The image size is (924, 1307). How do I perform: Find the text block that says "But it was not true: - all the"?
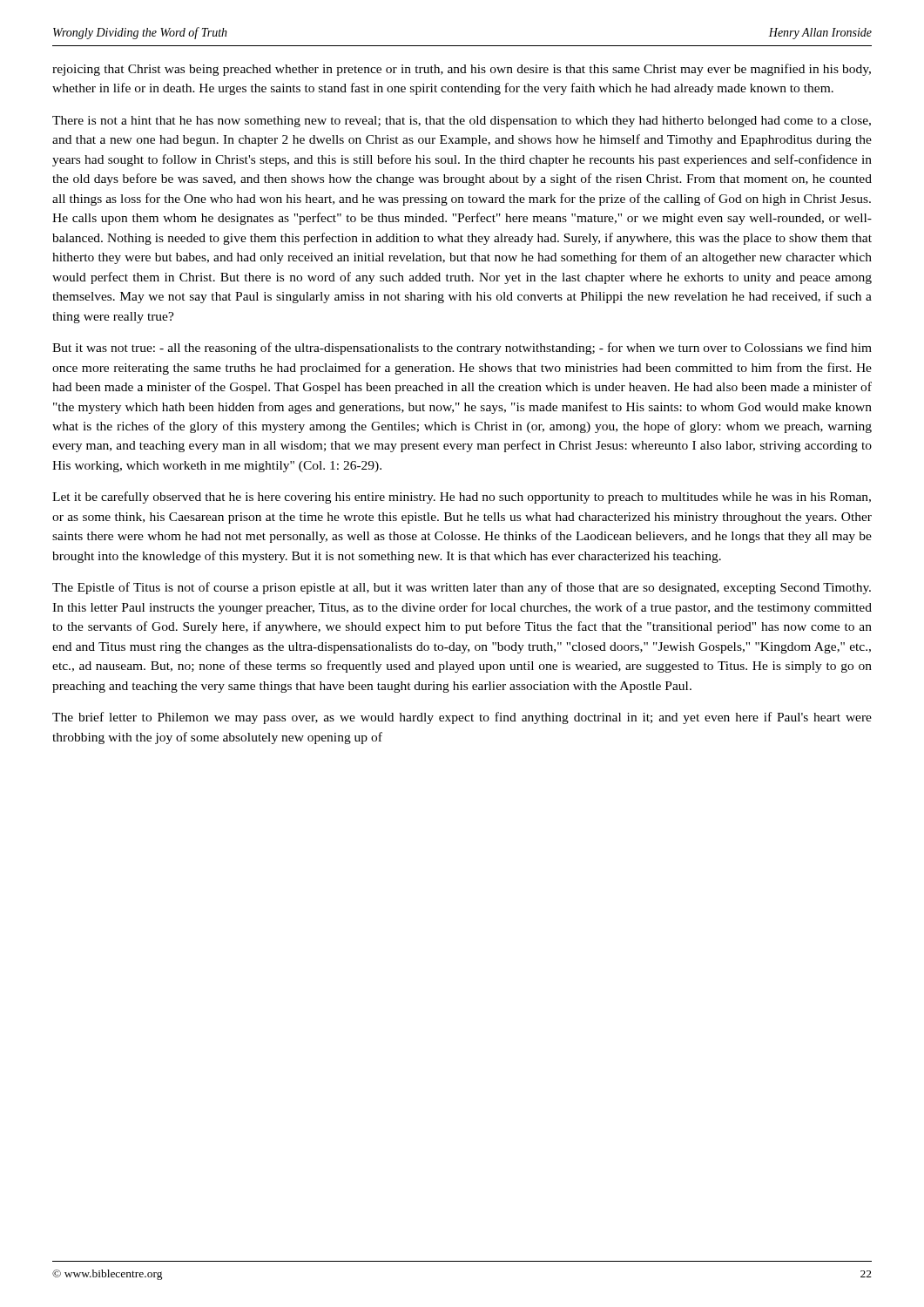point(462,406)
